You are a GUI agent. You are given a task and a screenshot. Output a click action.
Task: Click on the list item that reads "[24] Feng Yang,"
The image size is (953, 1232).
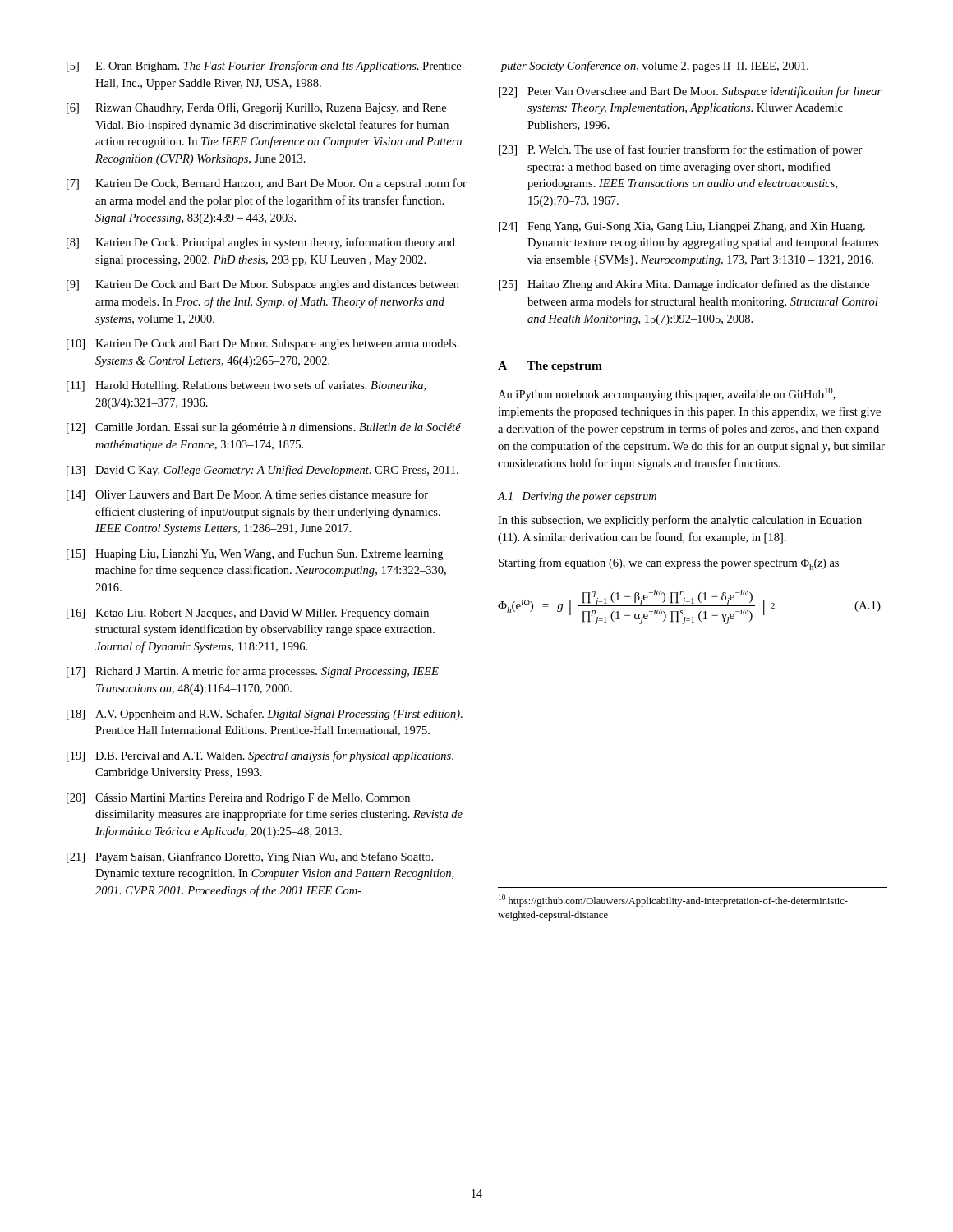693,243
